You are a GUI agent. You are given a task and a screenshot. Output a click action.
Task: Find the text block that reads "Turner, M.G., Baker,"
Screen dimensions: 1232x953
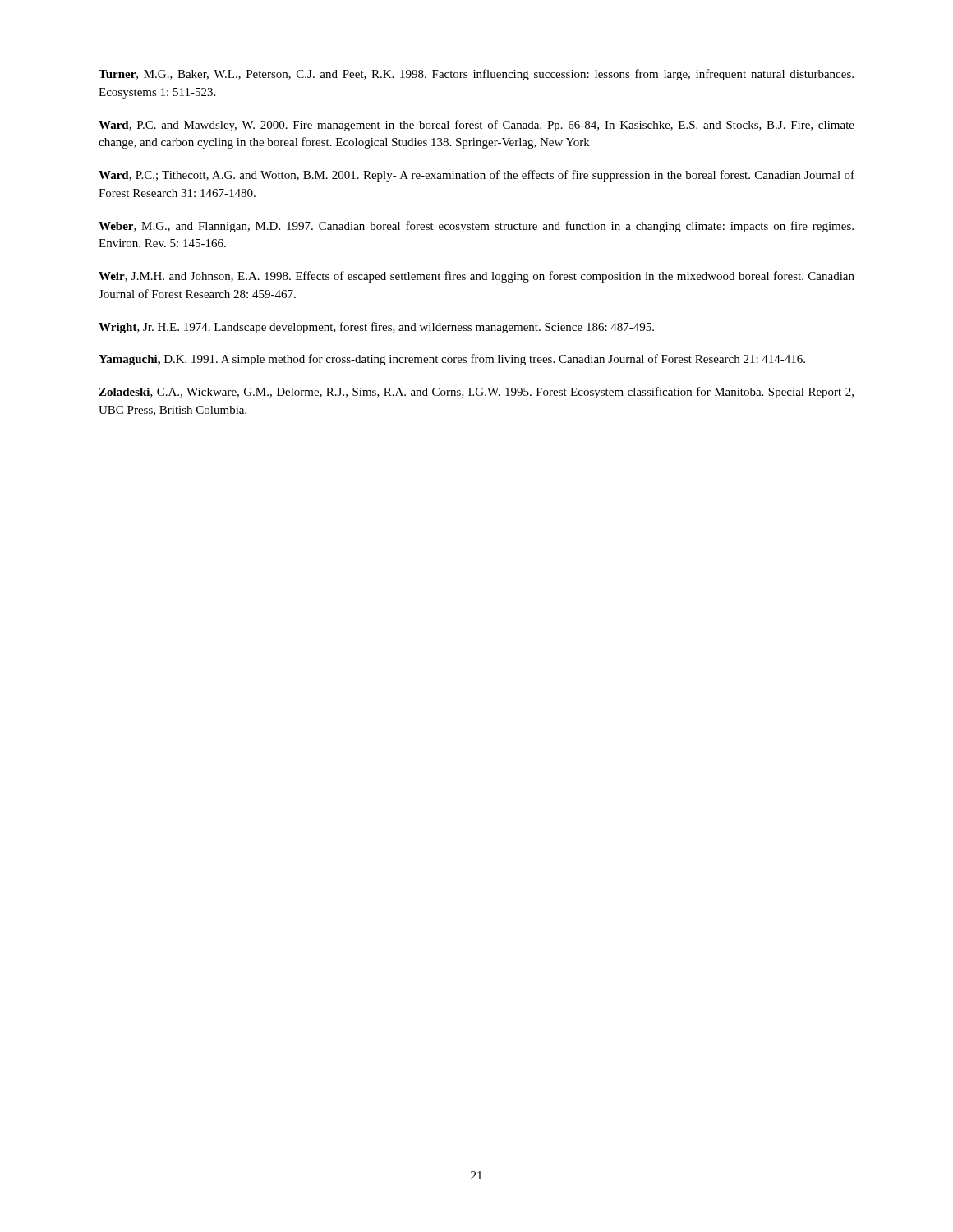[x=476, y=83]
